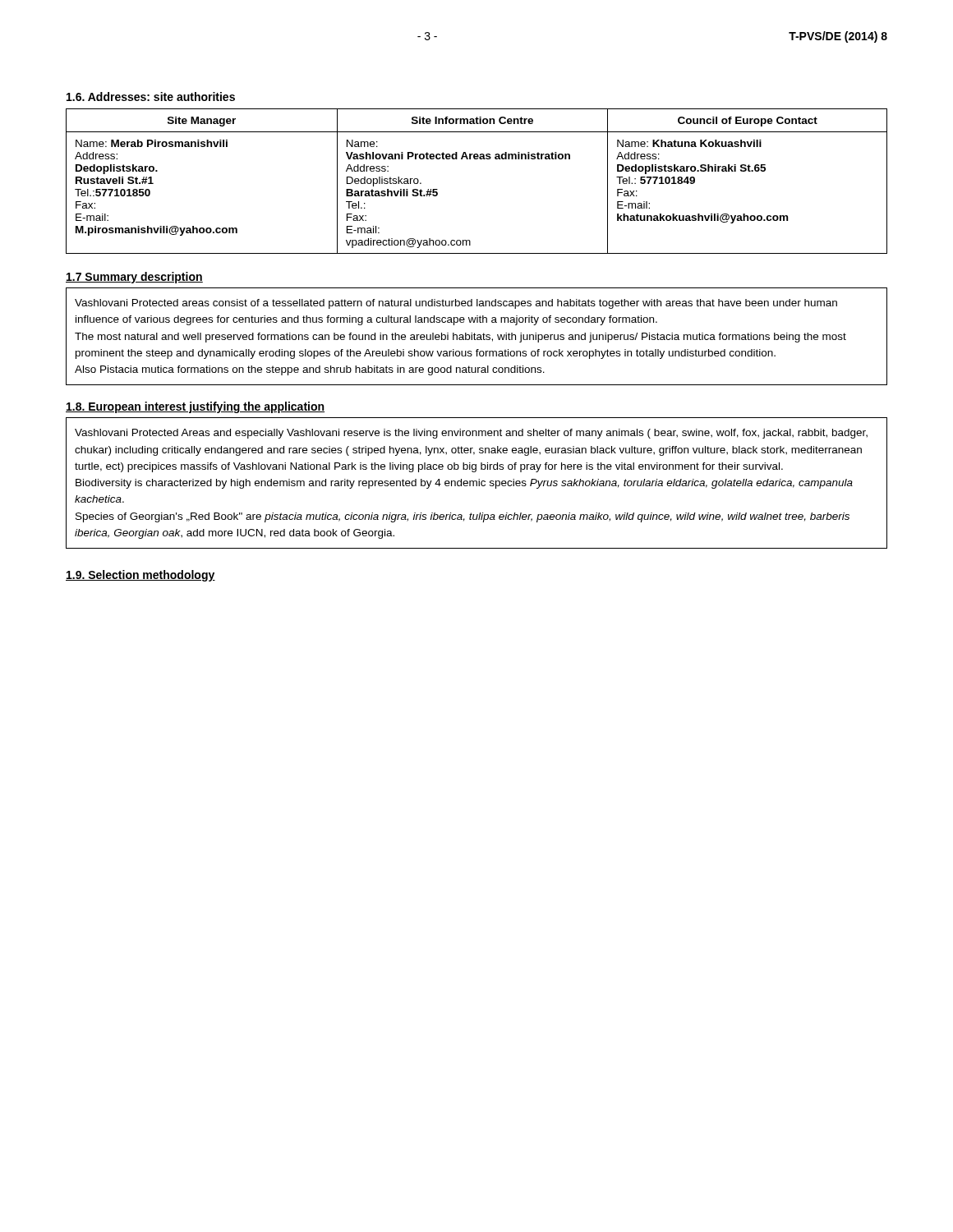This screenshot has width=953, height=1232.
Task: Find the text block that reads "Vashlovani Protected Areas and especially"
Action: tap(472, 483)
